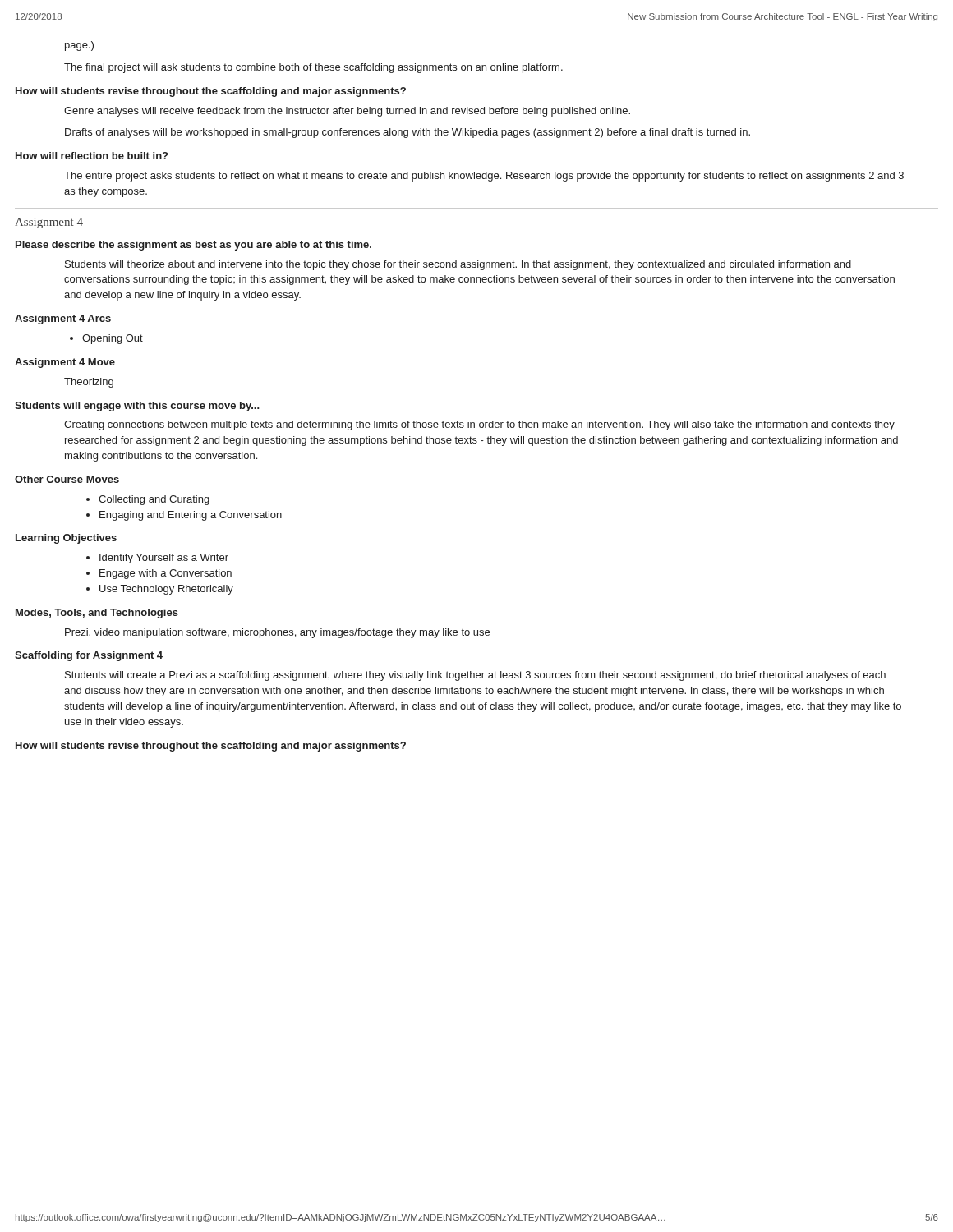Find the section header on this page that starts "How will reflection be"
The width and height of the screenshot is (953, 1232).
pos(92,156)
